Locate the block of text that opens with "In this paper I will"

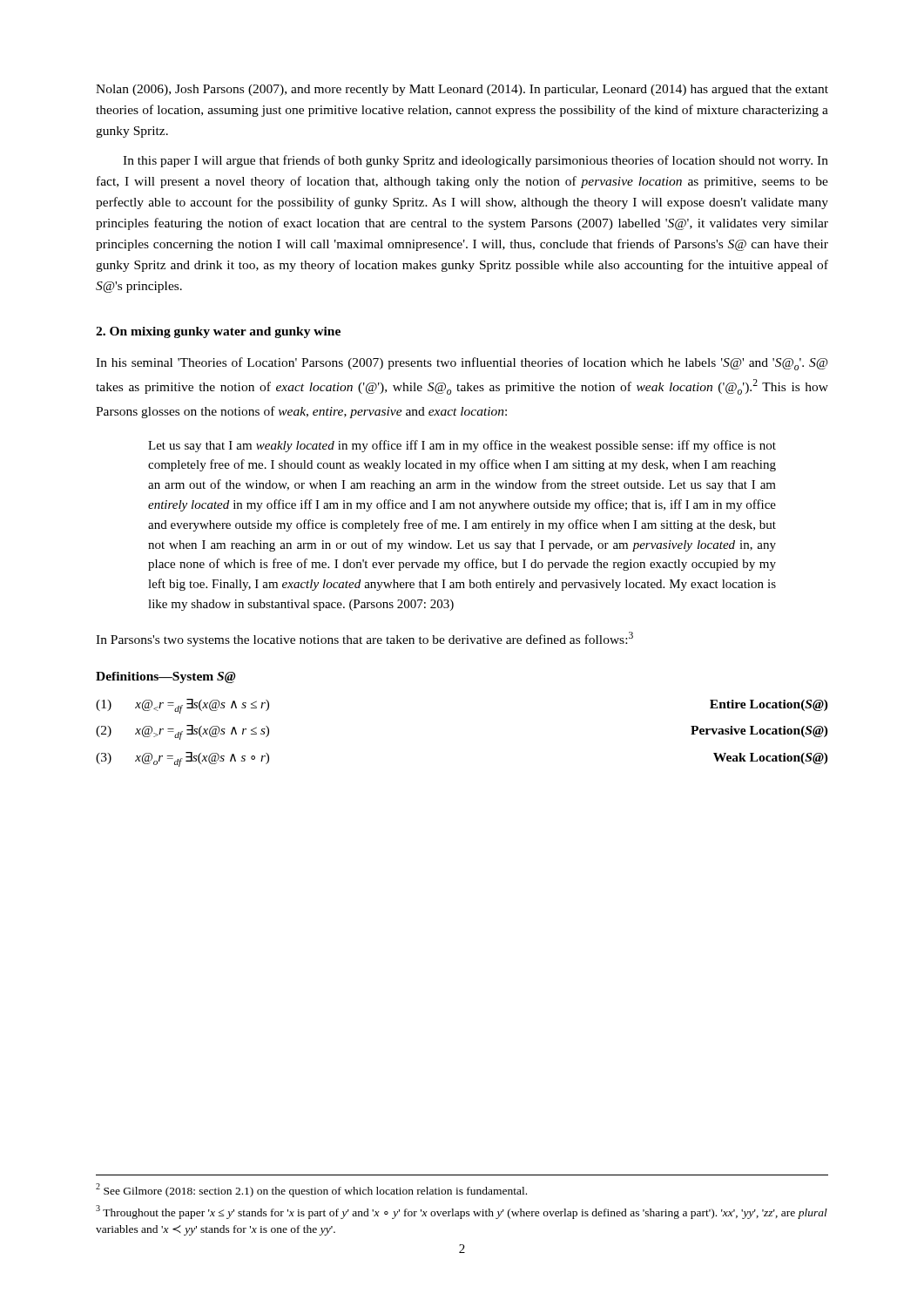(x=462, y=223)
